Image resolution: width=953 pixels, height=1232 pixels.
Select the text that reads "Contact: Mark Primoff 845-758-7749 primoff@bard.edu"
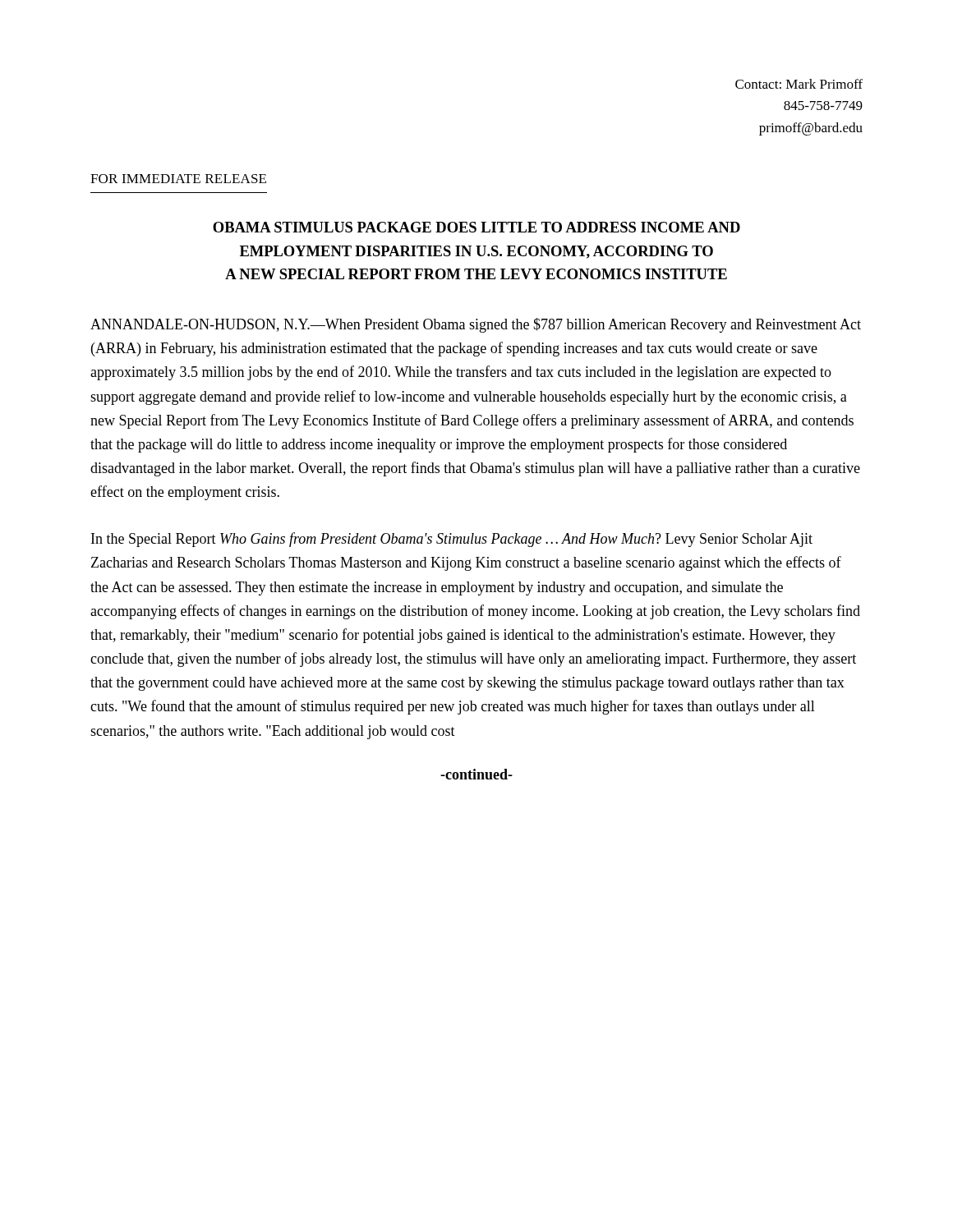(x=799, y=106)
